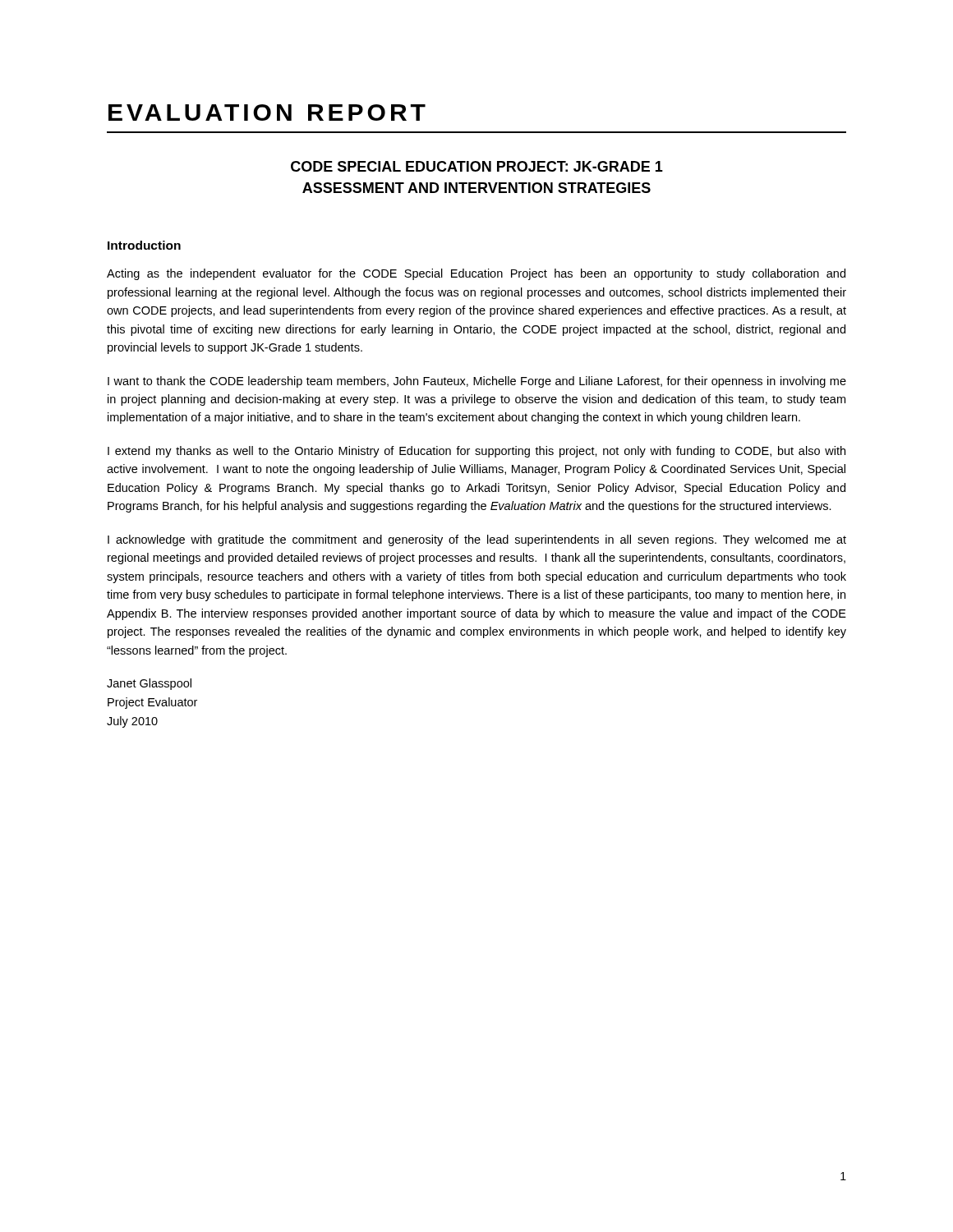This screenshot has height=1232, width=953.
Task: Point to the block beginning "I extend my thanks as well to"
Action: [476, 479]
